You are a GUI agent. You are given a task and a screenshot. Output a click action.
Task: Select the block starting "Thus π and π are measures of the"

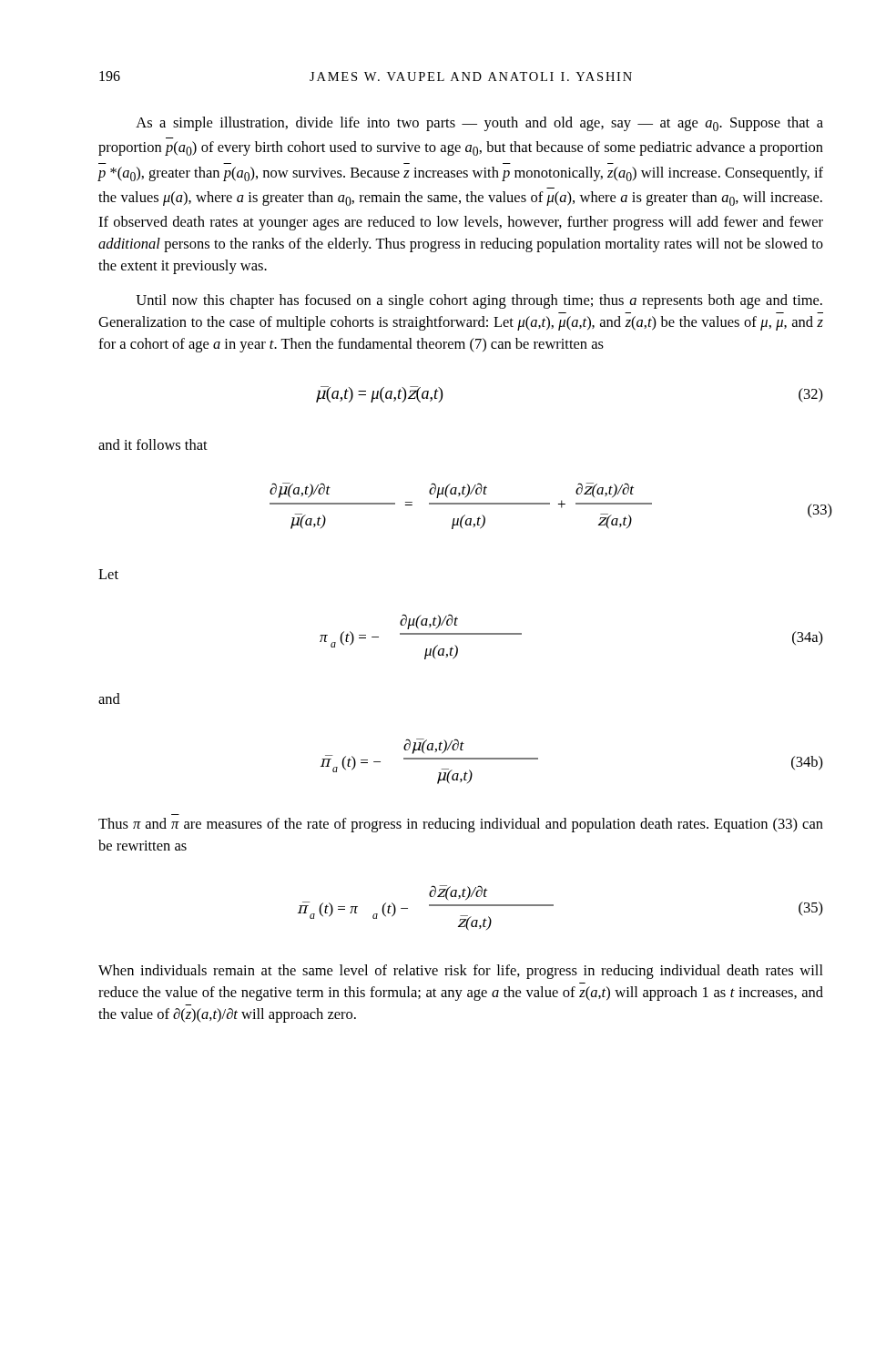[x=461, y=835]
